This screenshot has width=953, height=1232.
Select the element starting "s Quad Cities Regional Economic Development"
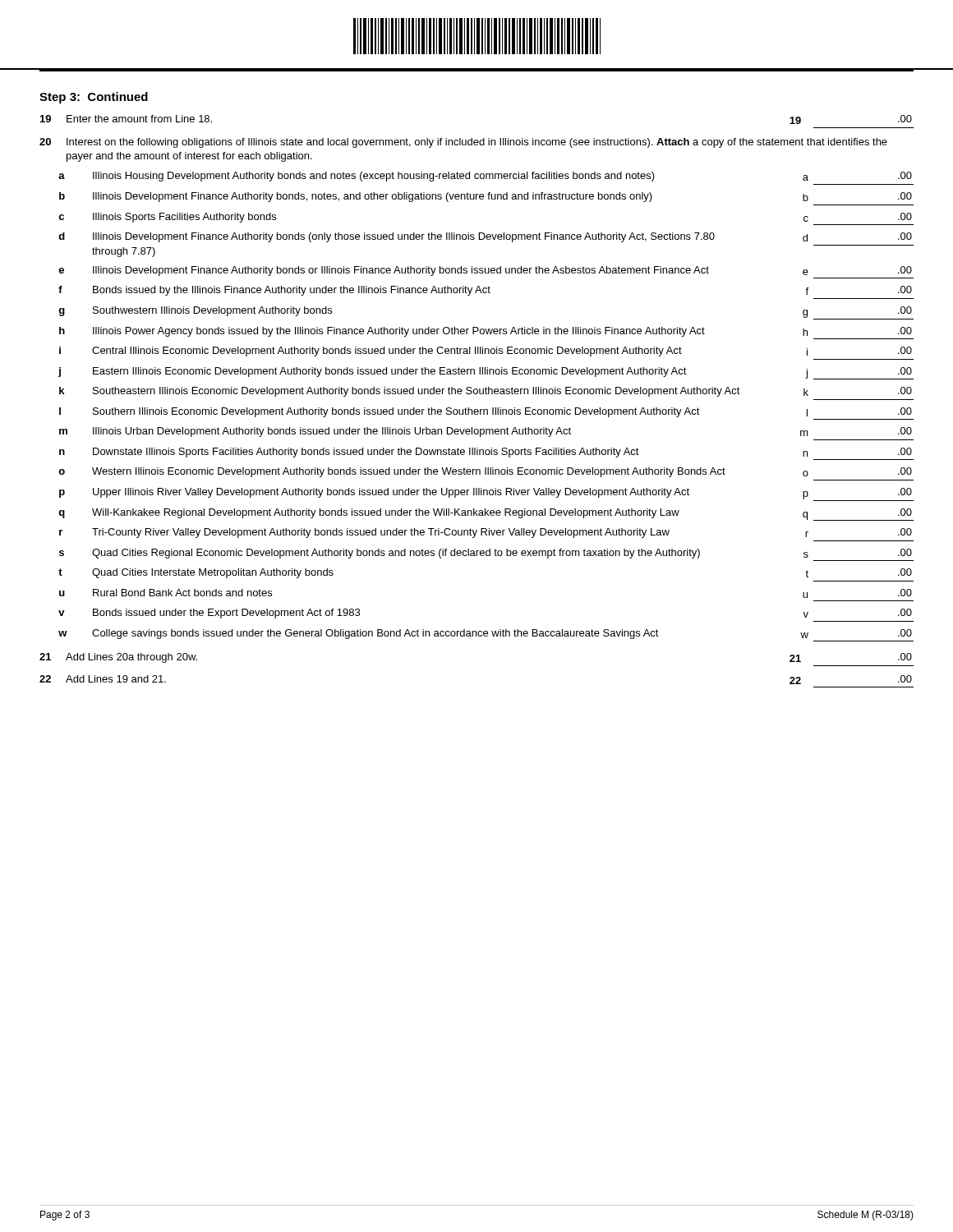click(x=476, y=553)
